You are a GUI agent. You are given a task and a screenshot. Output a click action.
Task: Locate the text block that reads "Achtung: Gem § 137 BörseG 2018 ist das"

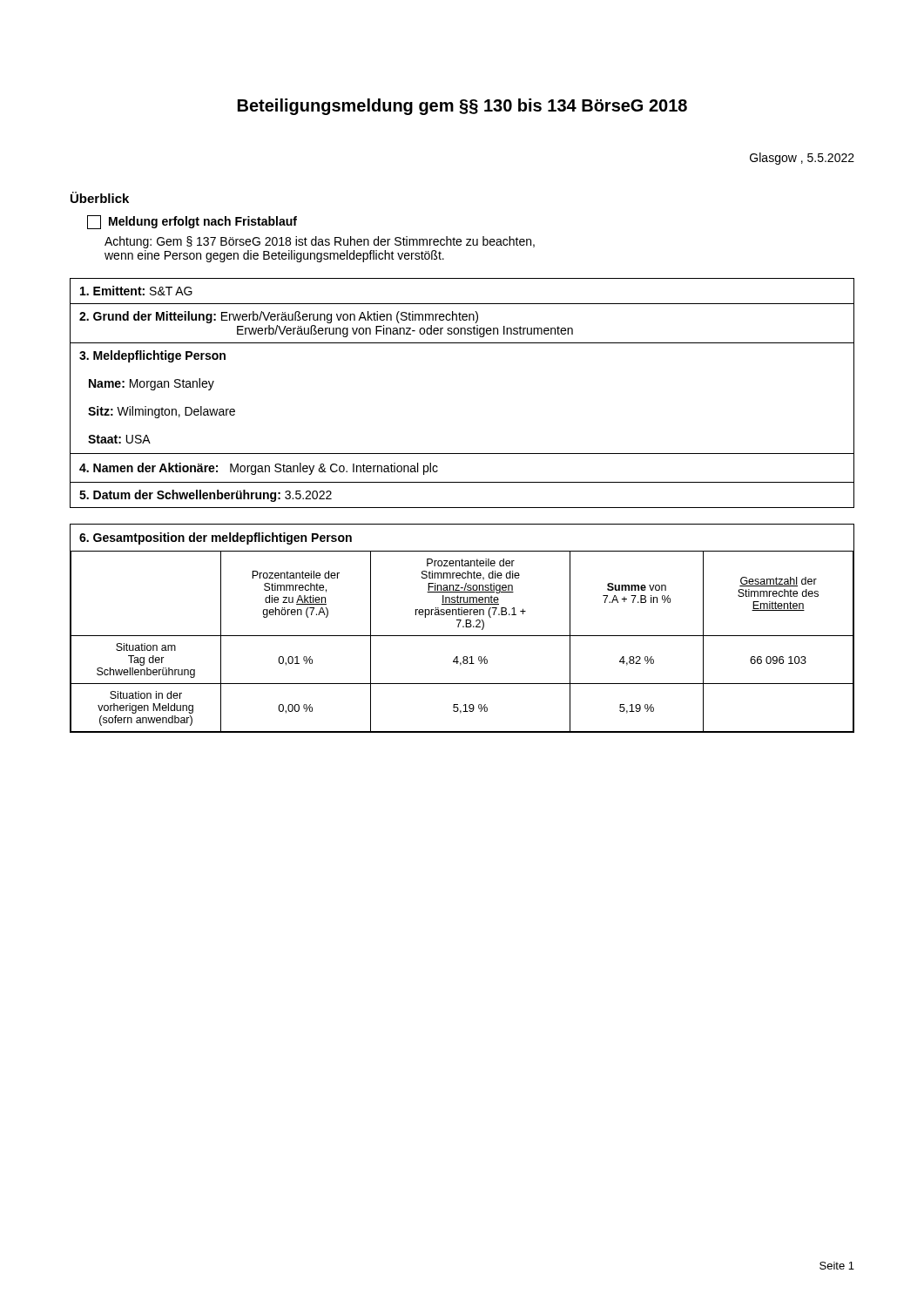click(320, 249)
